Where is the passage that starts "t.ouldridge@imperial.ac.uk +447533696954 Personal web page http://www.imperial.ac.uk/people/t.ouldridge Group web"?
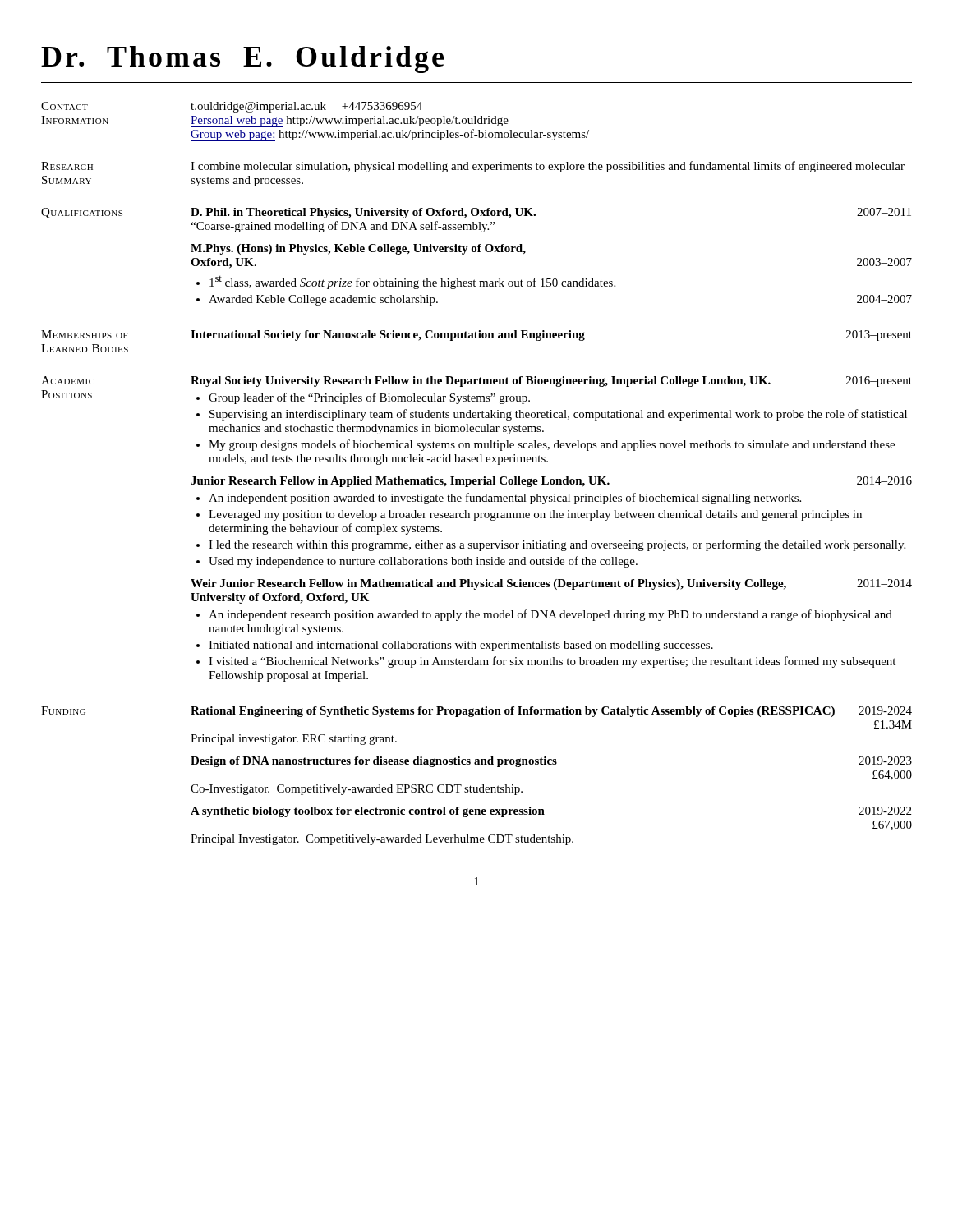This screenshot has height=1232, width=953. point(390,120)
